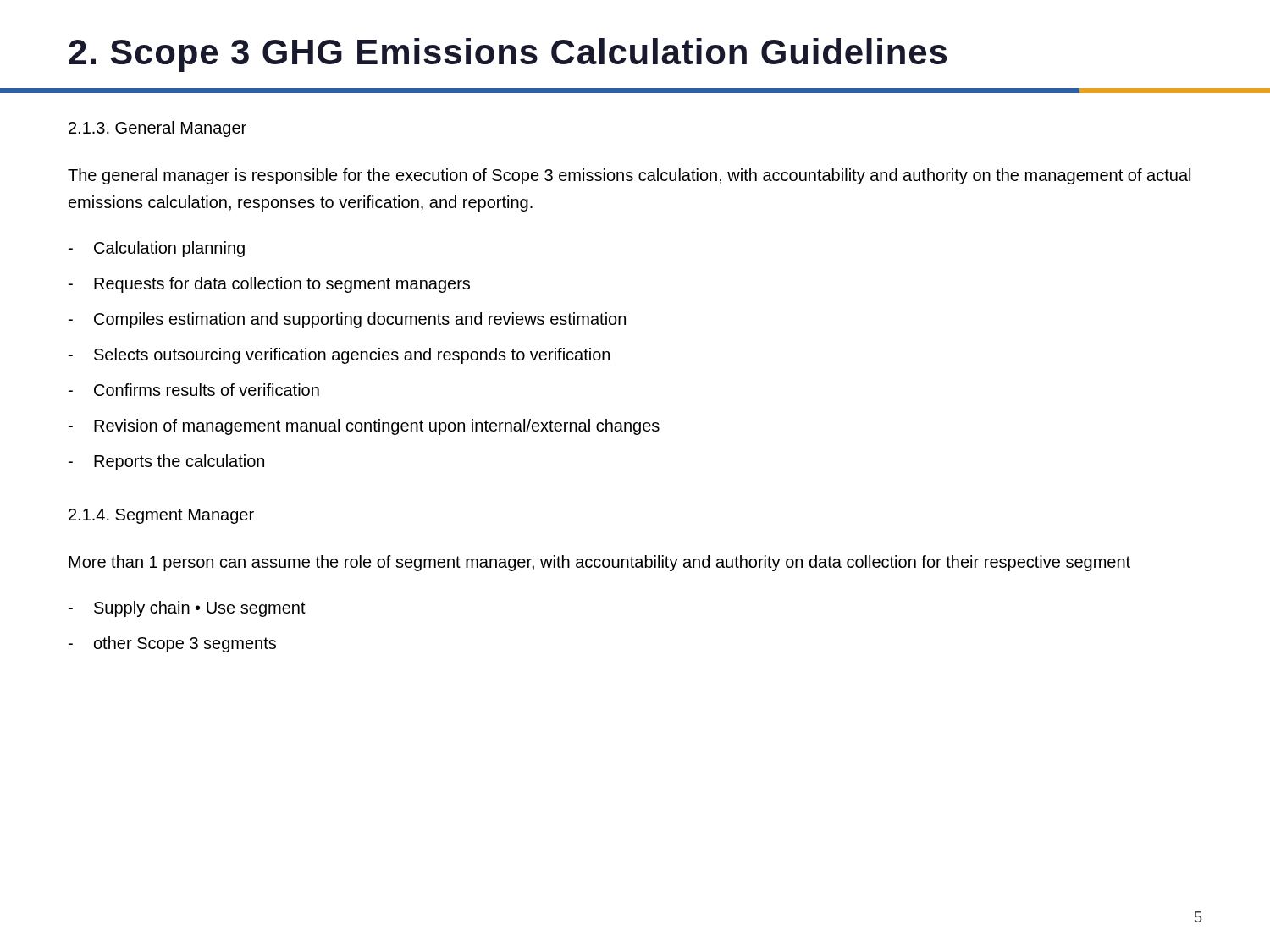The image size is (1270, 952).
Task: Find the block starting "Reports the calculation"
Action: [x=179, y=461]
